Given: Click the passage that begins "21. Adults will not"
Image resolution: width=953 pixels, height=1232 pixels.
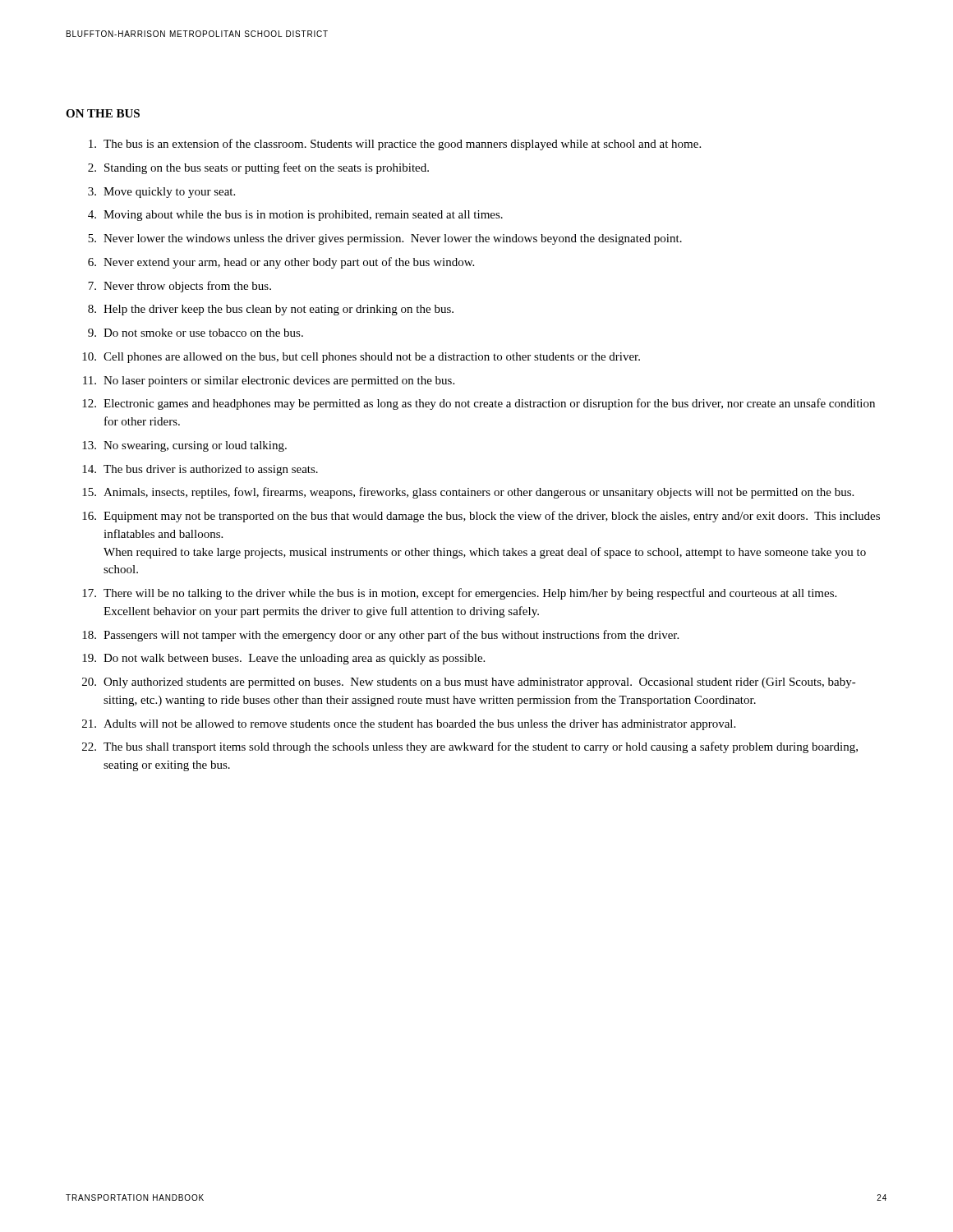Looking at the screenshot, I should [x=476, y=724].
